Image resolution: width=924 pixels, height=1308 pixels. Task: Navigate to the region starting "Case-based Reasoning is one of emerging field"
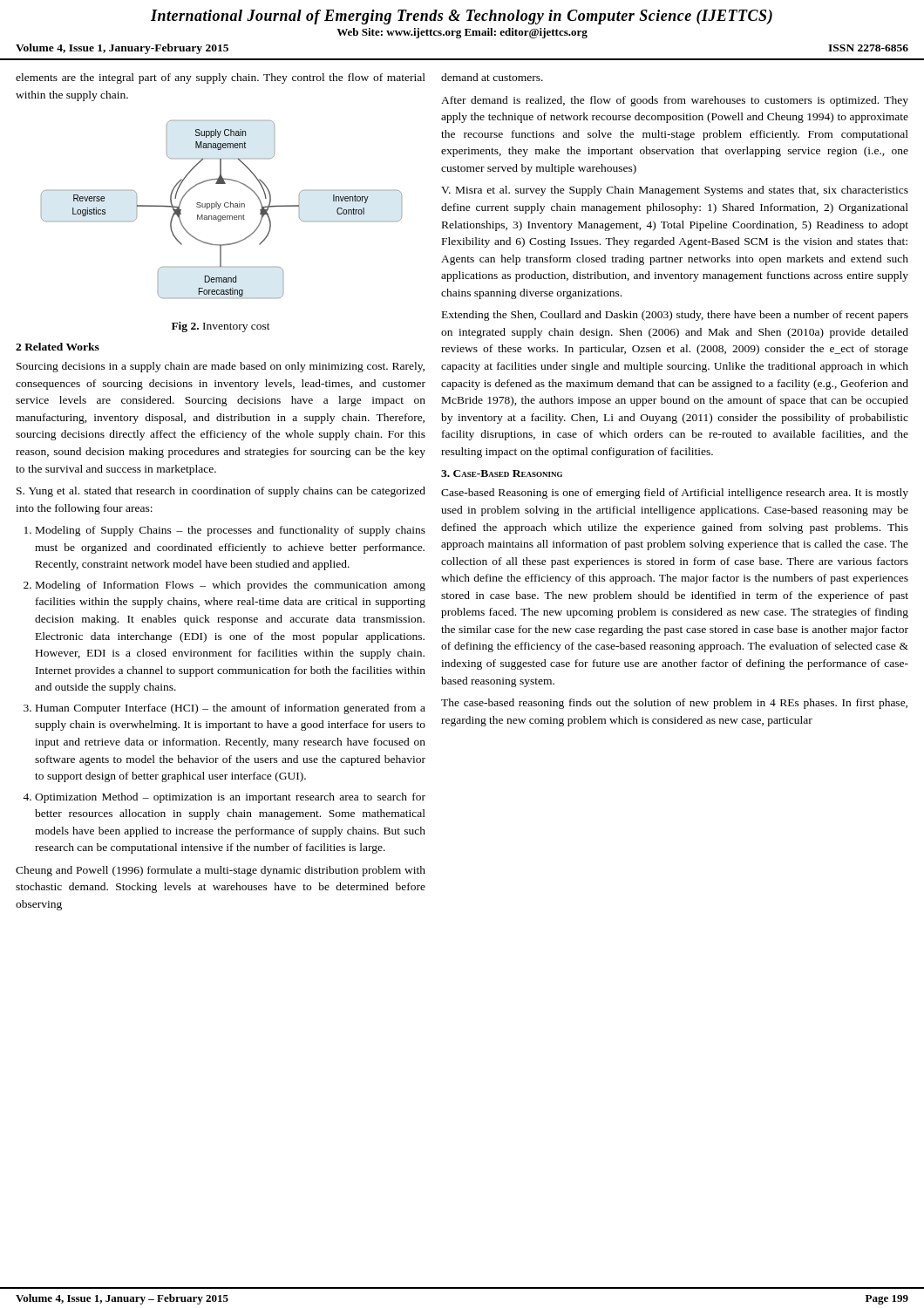click(675, 606)
